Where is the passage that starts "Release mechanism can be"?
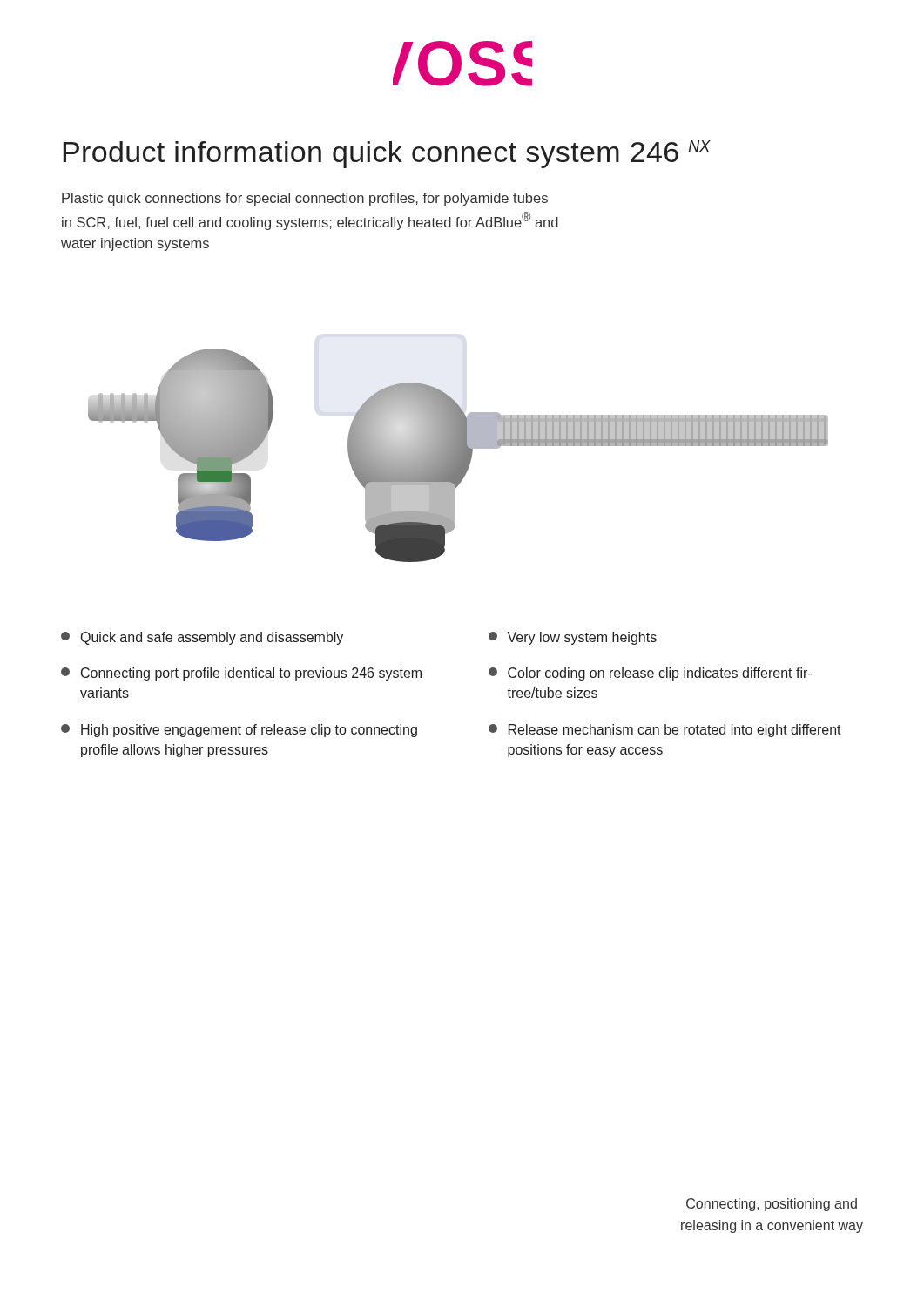 click(676, 740)
